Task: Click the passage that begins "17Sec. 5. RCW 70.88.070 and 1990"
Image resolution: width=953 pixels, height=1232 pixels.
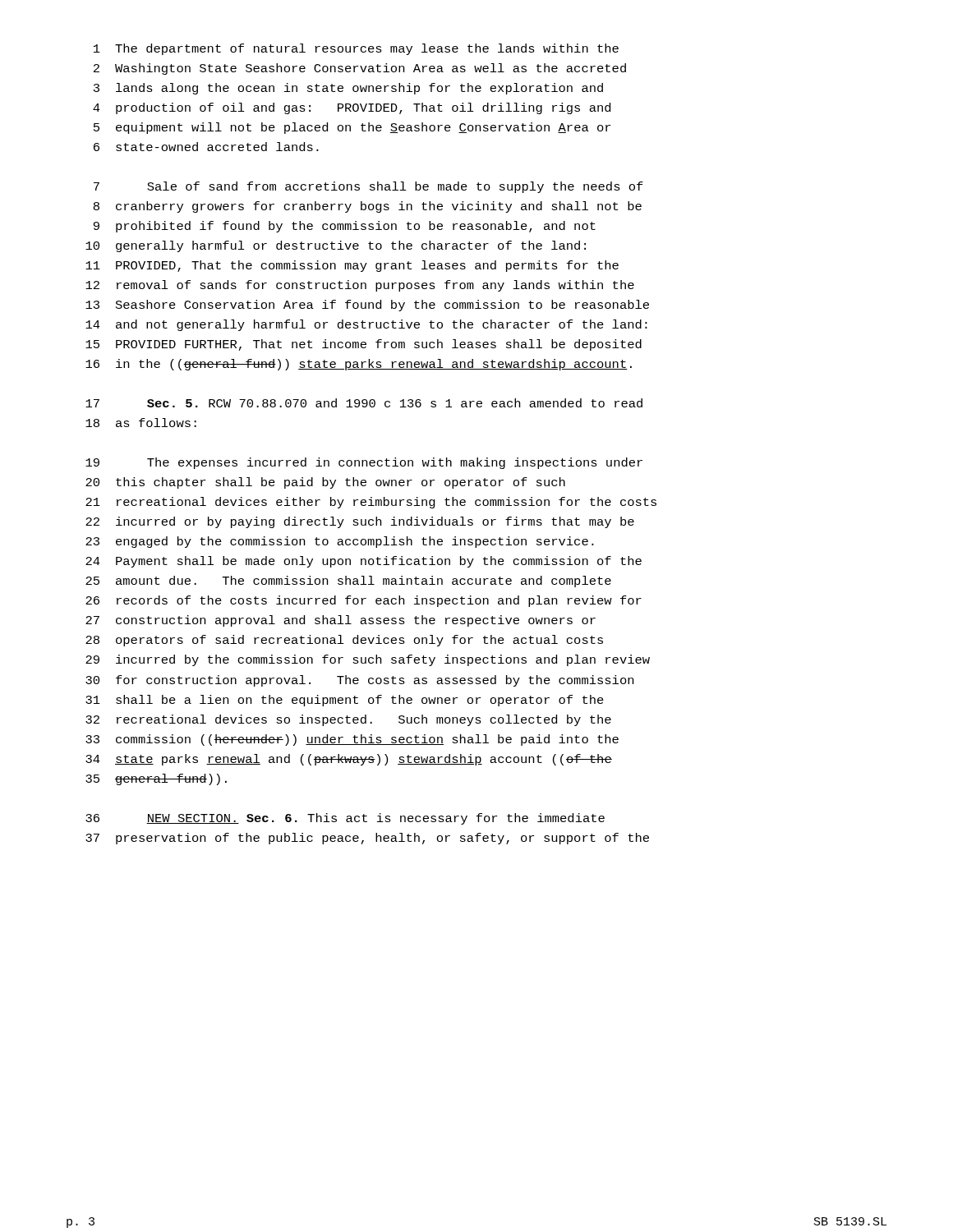Action: point(476,414)
